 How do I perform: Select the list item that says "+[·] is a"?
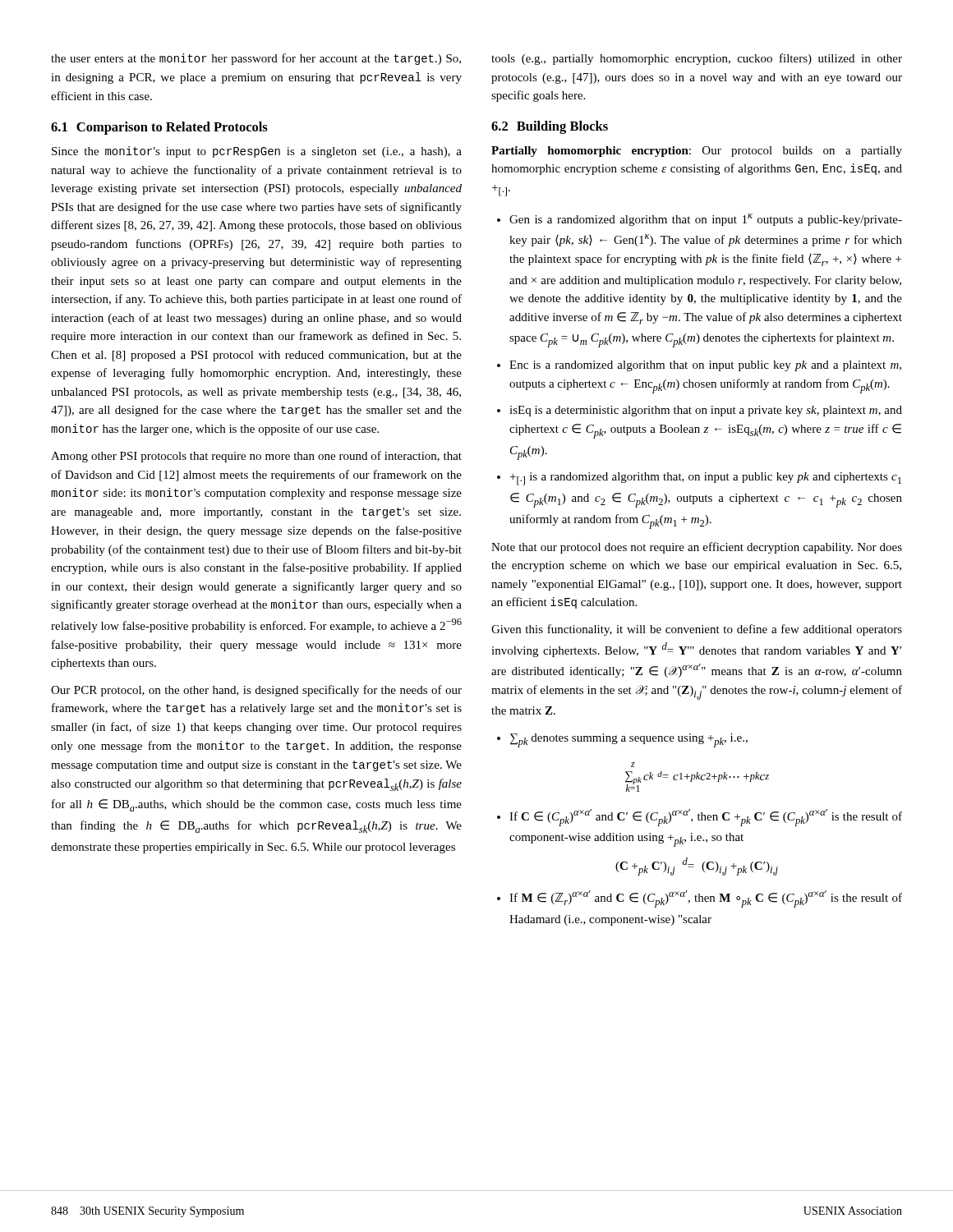[x=706, y=499]
